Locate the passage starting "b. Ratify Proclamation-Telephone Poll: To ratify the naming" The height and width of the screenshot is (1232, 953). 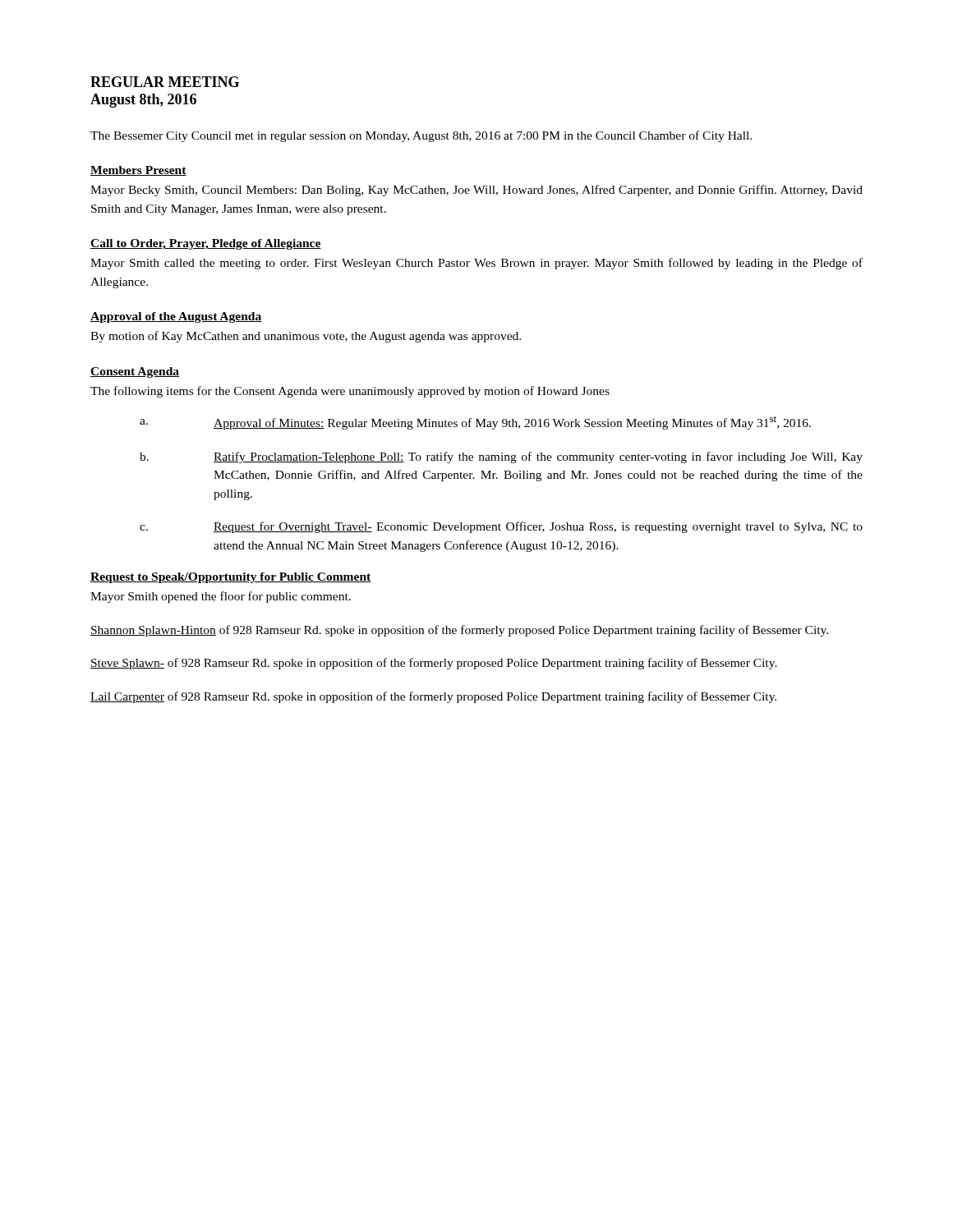tap(476, 475)
